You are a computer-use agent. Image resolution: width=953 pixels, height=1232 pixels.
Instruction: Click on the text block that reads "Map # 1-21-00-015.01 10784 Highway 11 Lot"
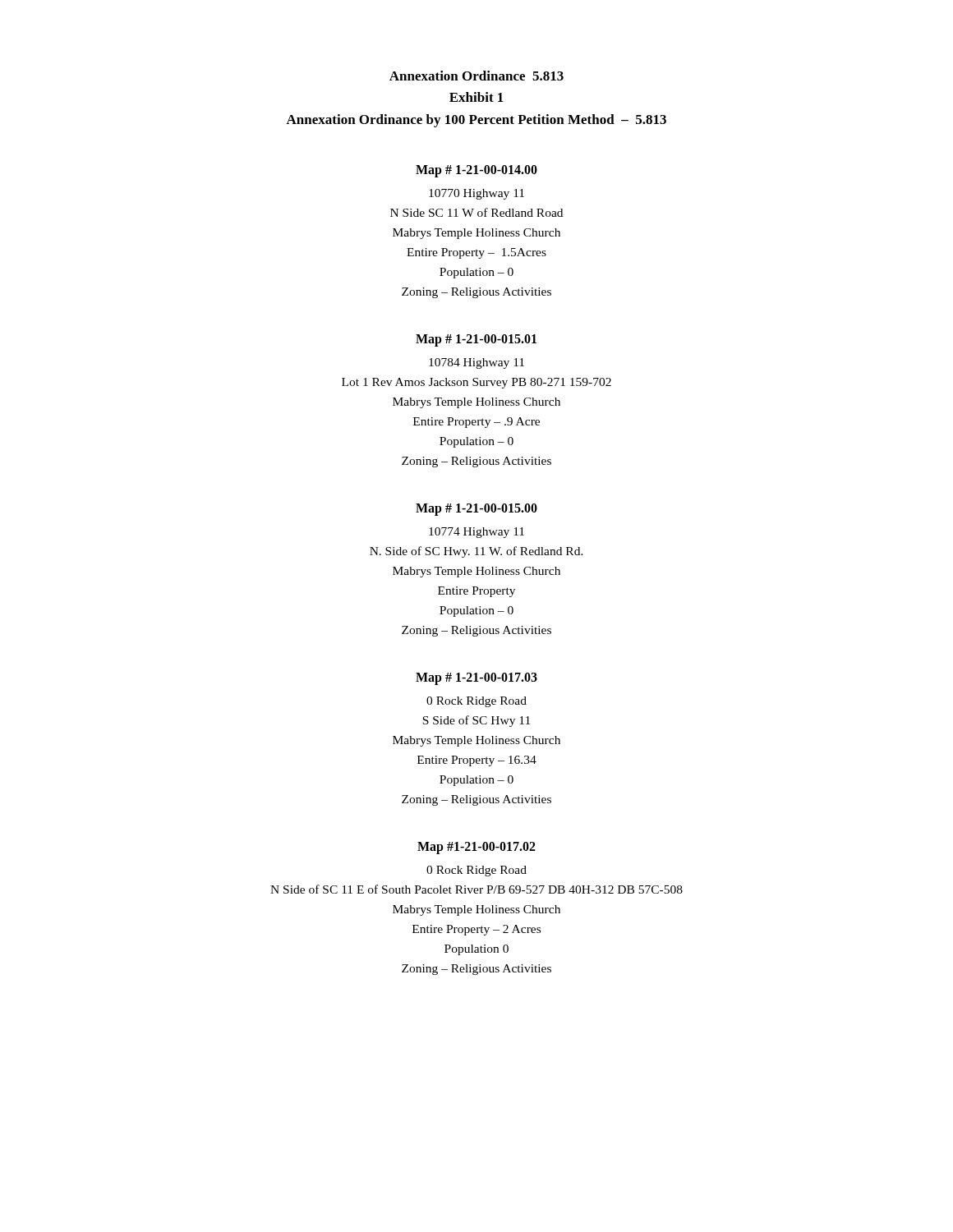(476, 400)
